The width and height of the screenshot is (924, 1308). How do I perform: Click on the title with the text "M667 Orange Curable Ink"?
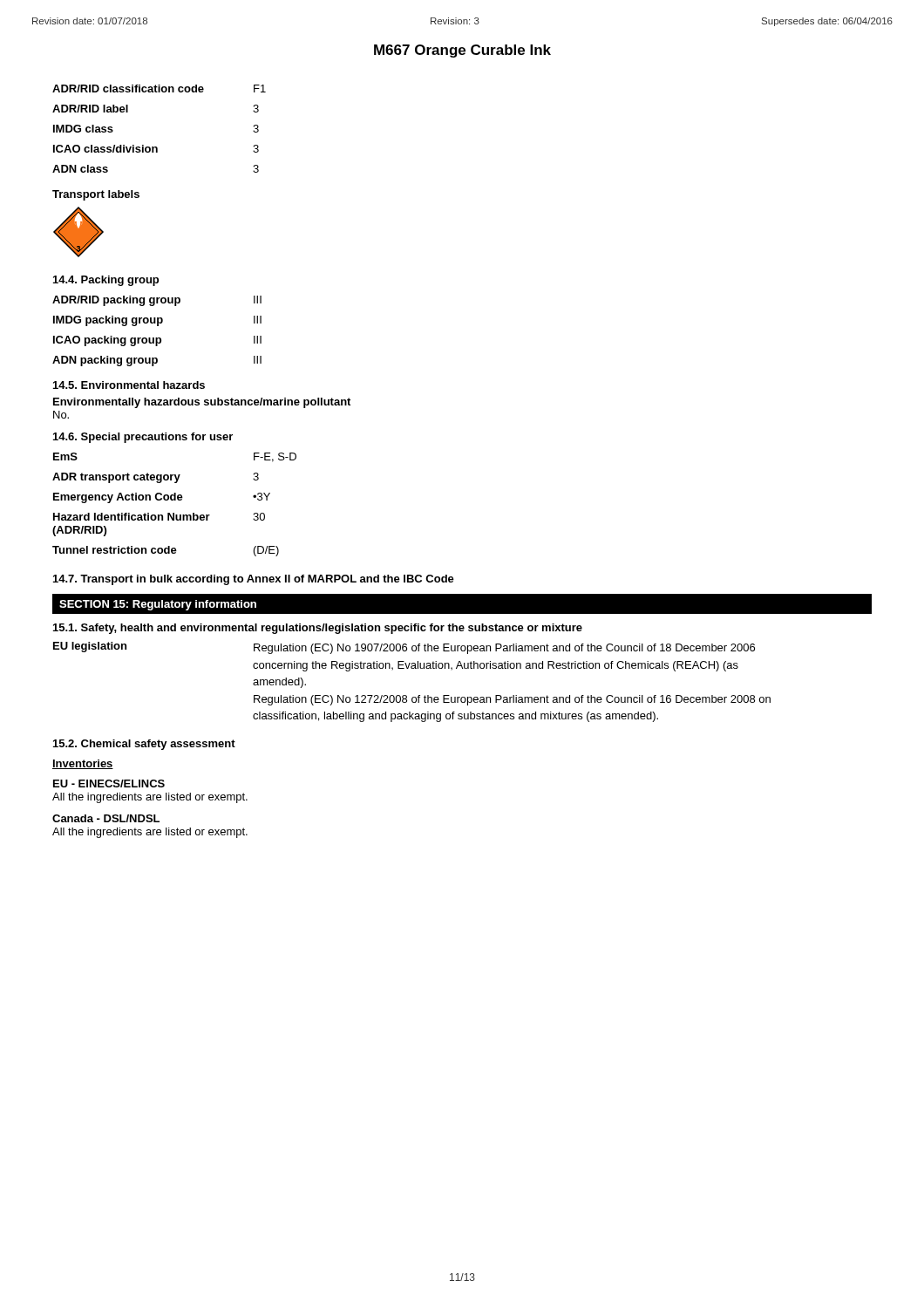click(x=462, y=50)
